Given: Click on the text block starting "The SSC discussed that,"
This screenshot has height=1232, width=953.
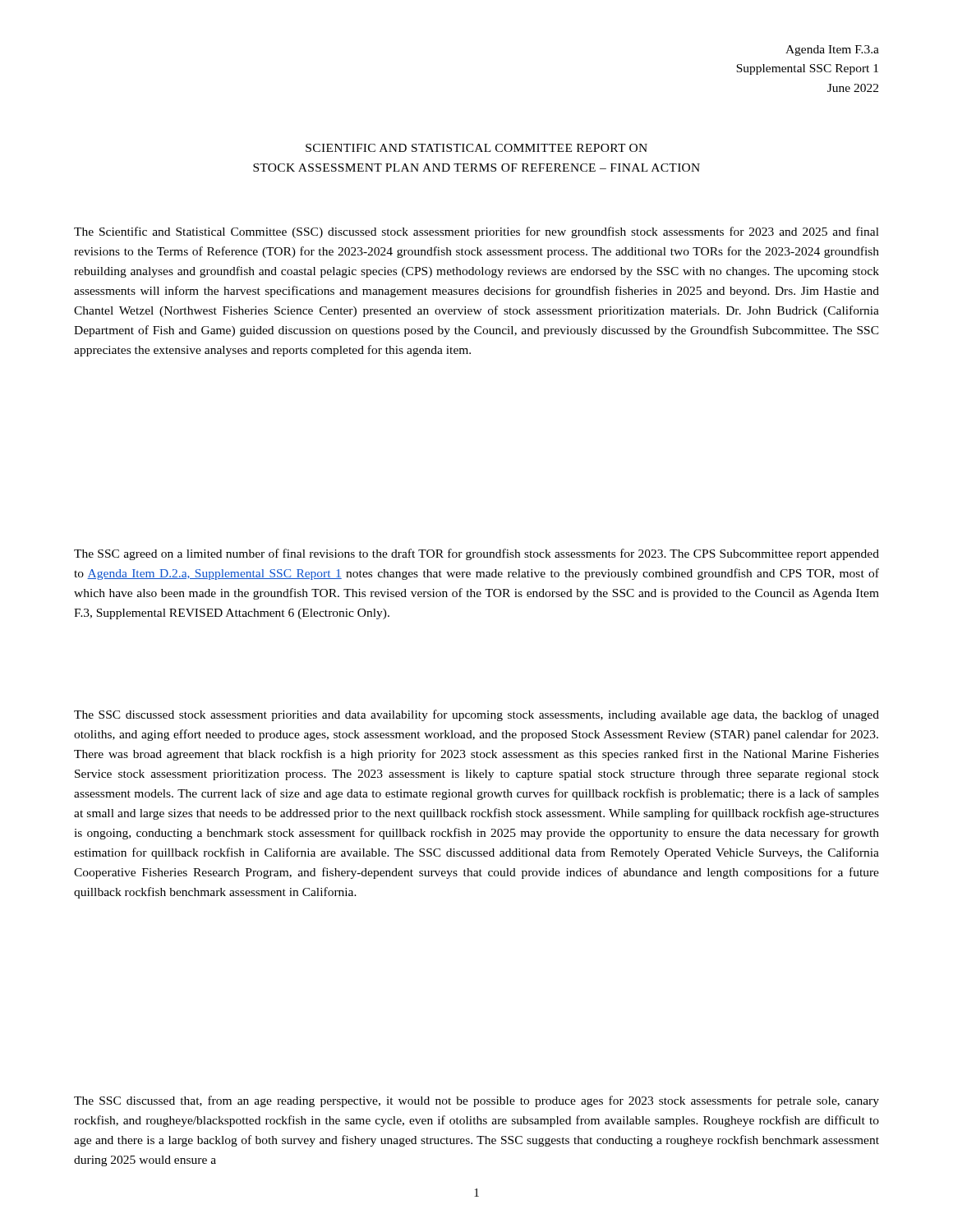Looking at the screenshot, I should [x=476, y=1130].
